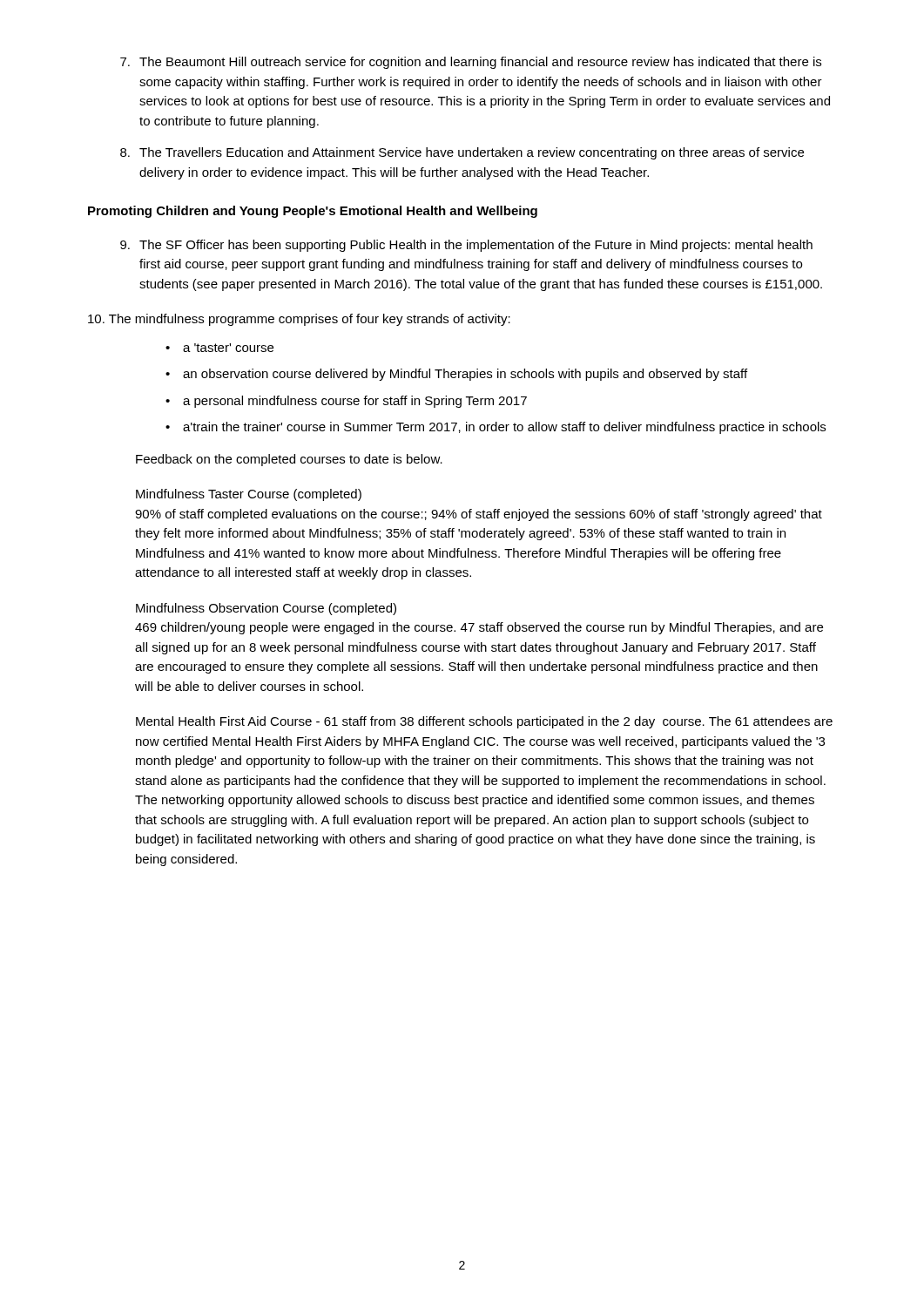This screenshot has width=924, height=1307.
Task: Where is the passage that starts "• a'train the"?
Action: click(x=501, y=427)
